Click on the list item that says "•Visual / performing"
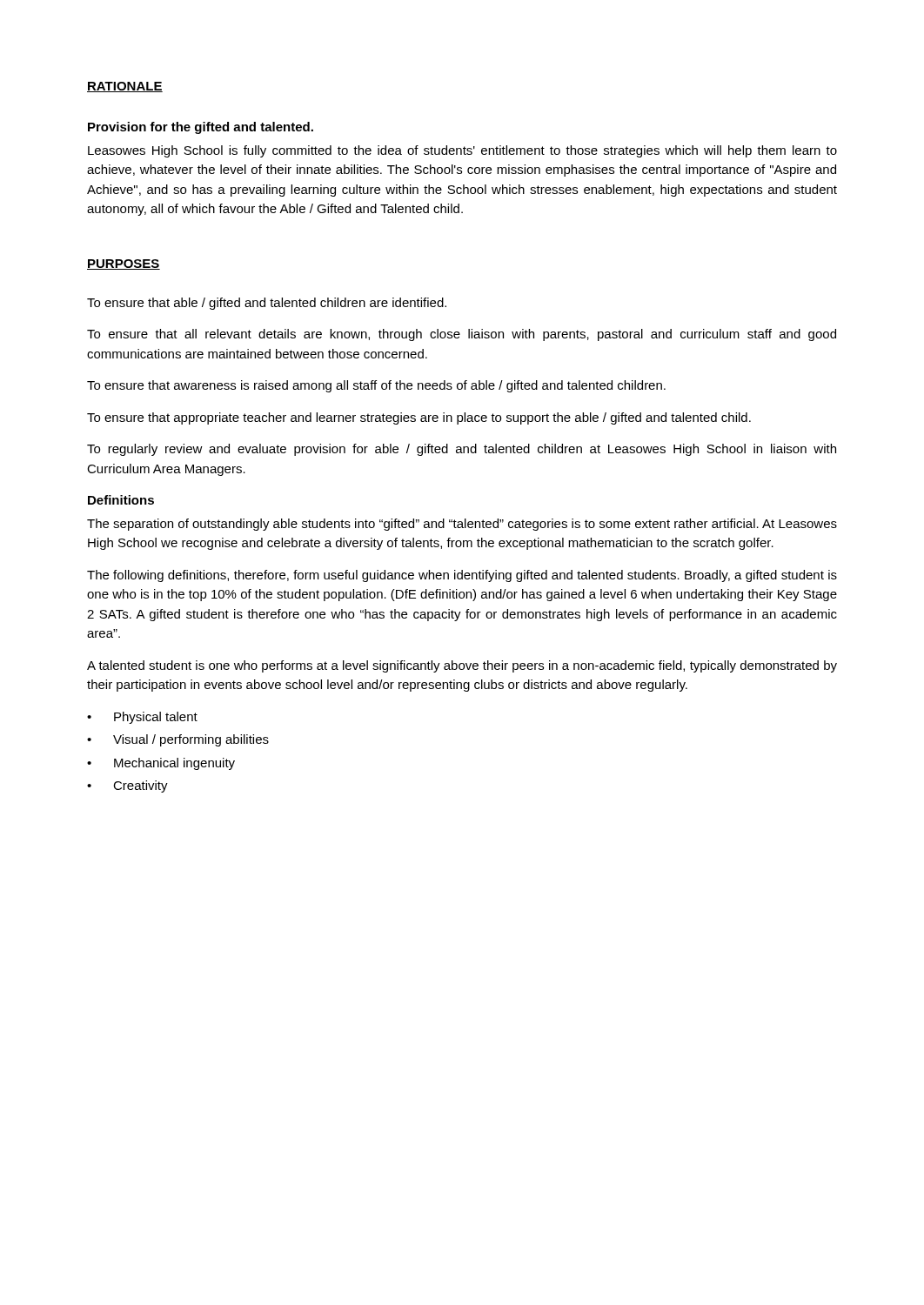 [x=178, y=740]
